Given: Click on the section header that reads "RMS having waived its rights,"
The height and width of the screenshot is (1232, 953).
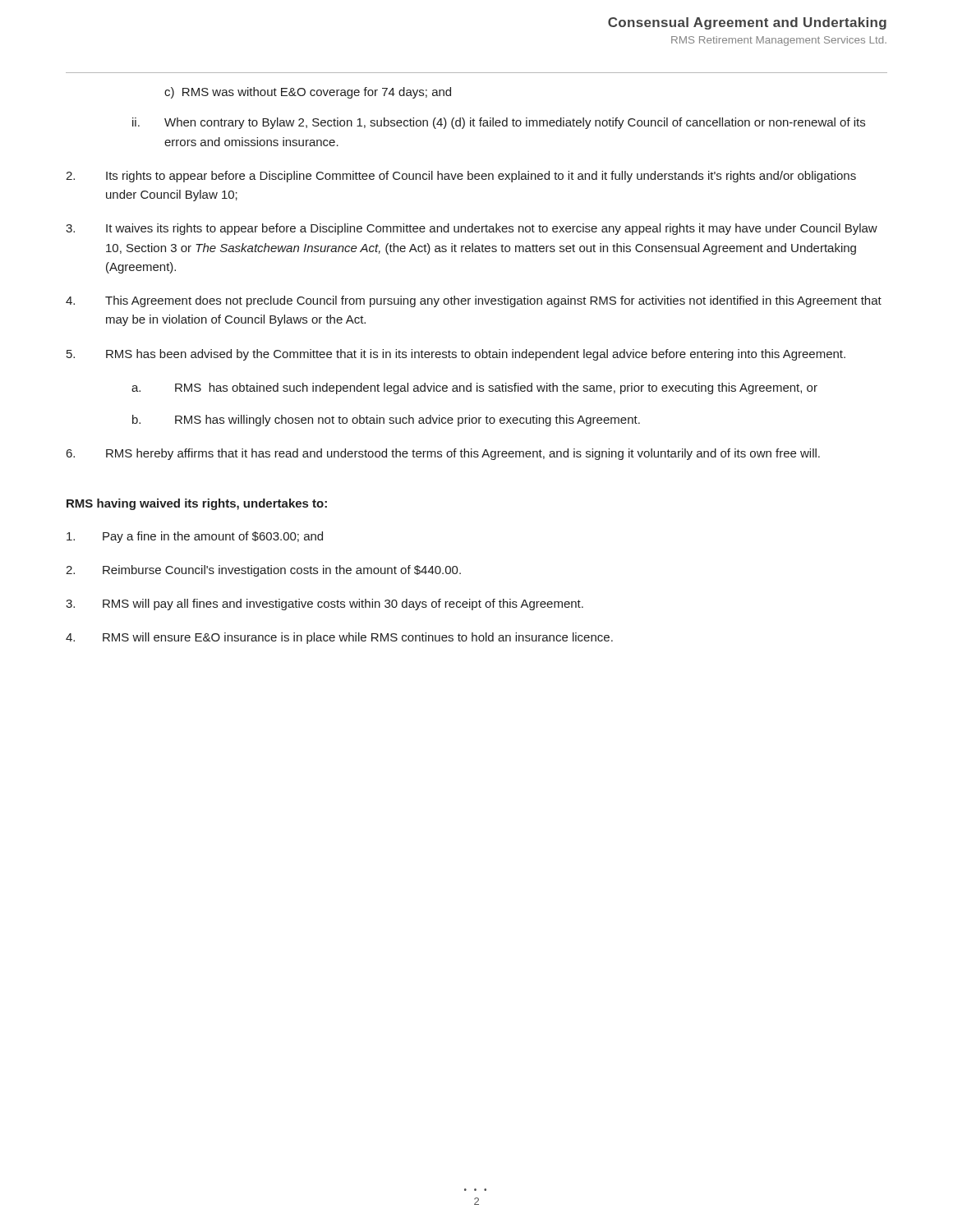Looking at the screenshot, I should (x=197, y=503).
